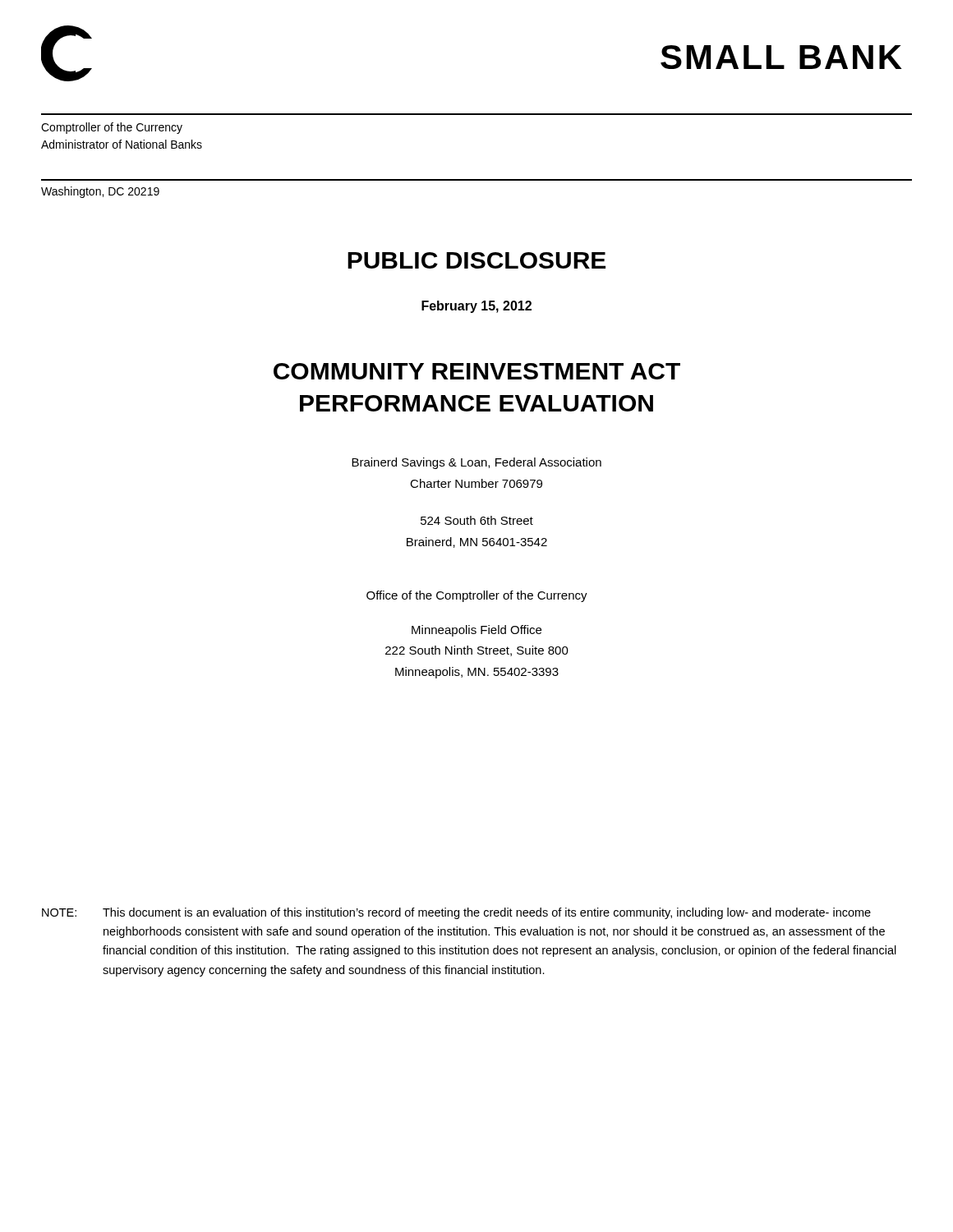Navigate to the element starting "PUBLIC DISCLOSURE"
Screen dimensions: 1232x953
point(476,260)
